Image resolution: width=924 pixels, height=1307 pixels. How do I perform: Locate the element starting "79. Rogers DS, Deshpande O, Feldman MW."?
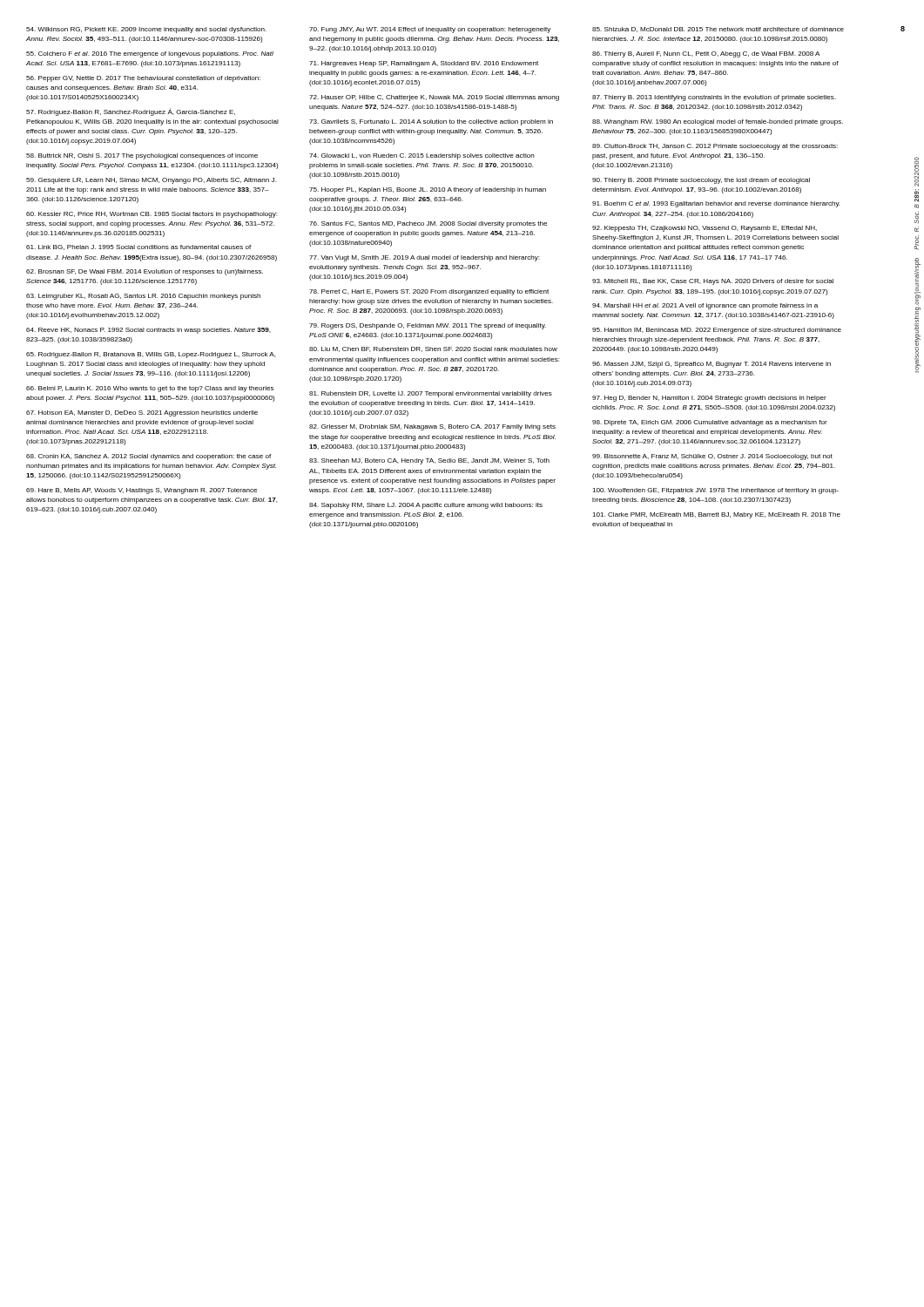428,330
